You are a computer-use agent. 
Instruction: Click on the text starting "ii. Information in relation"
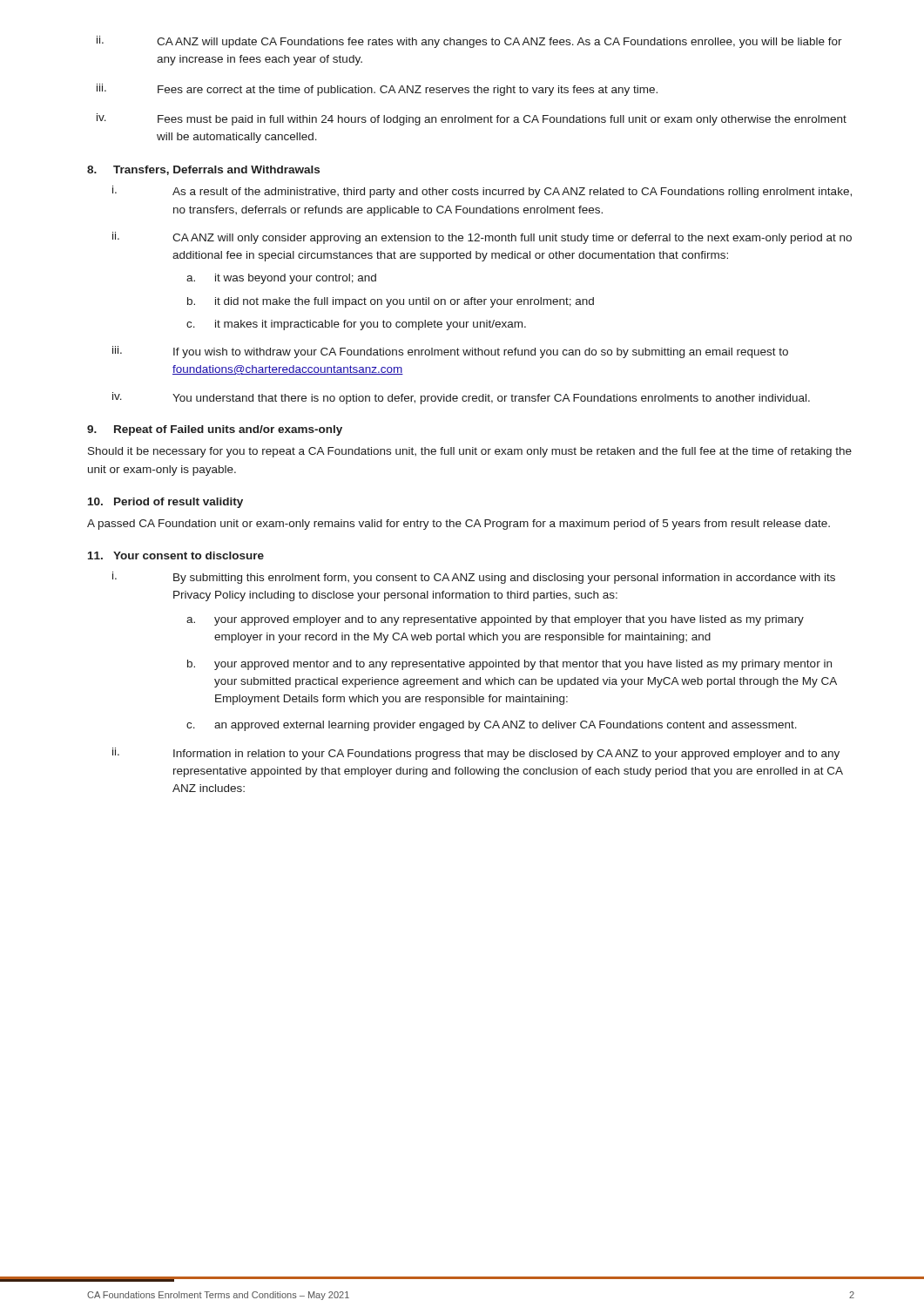(x=471, y=771)
